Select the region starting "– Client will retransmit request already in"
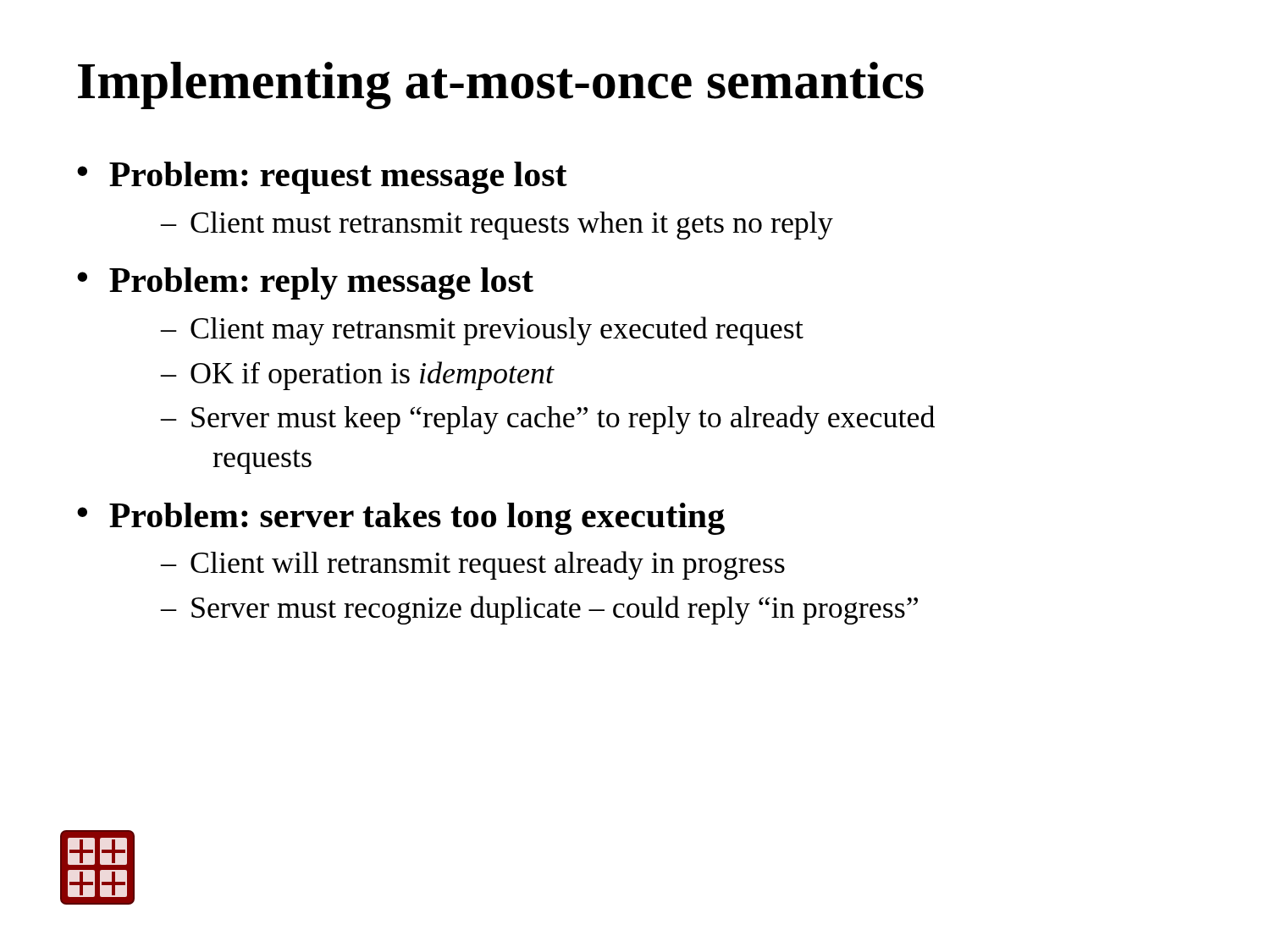 (473, 563)
